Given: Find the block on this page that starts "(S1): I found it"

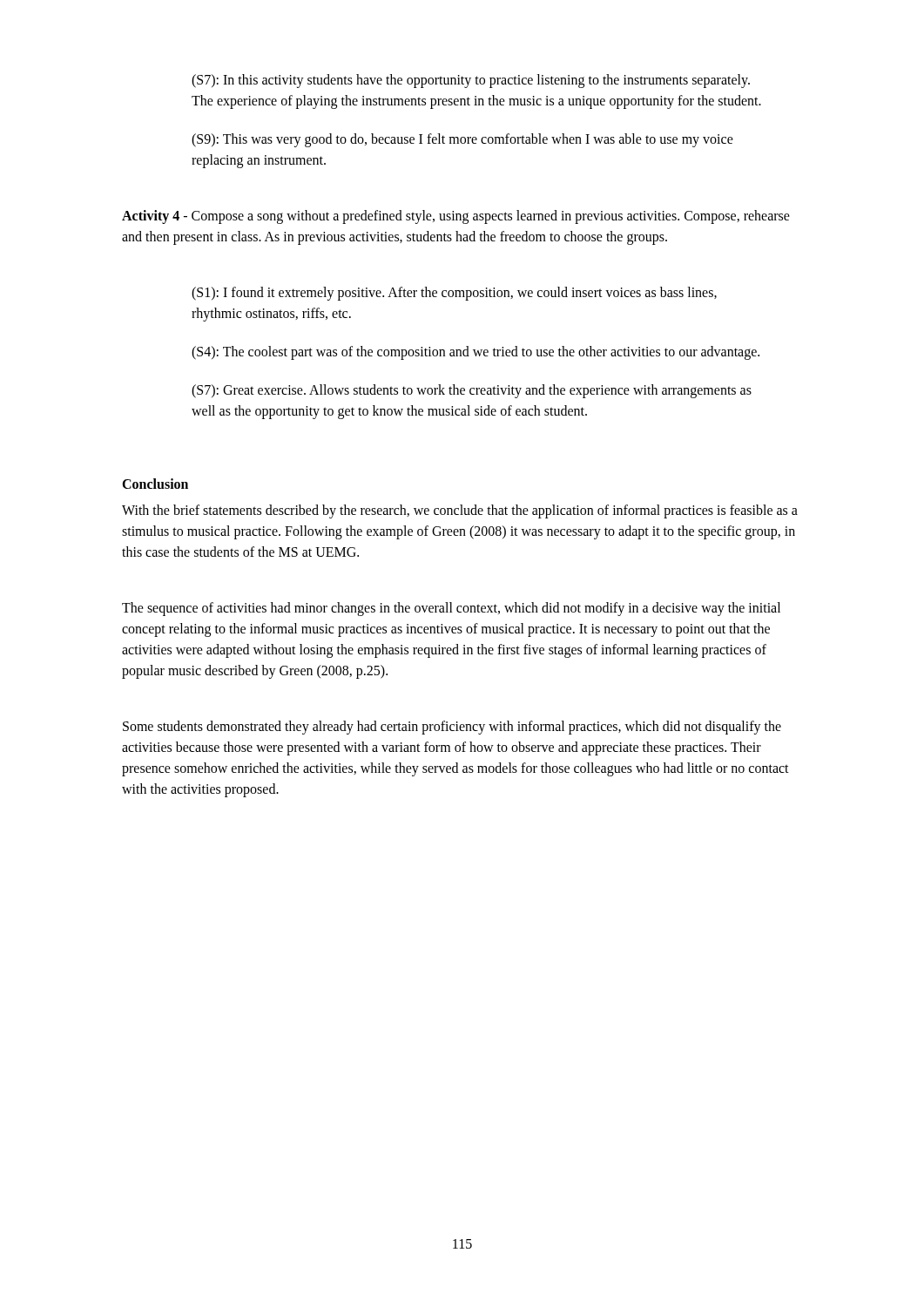Looking at the screenshot, I should [x=479, y=303].
